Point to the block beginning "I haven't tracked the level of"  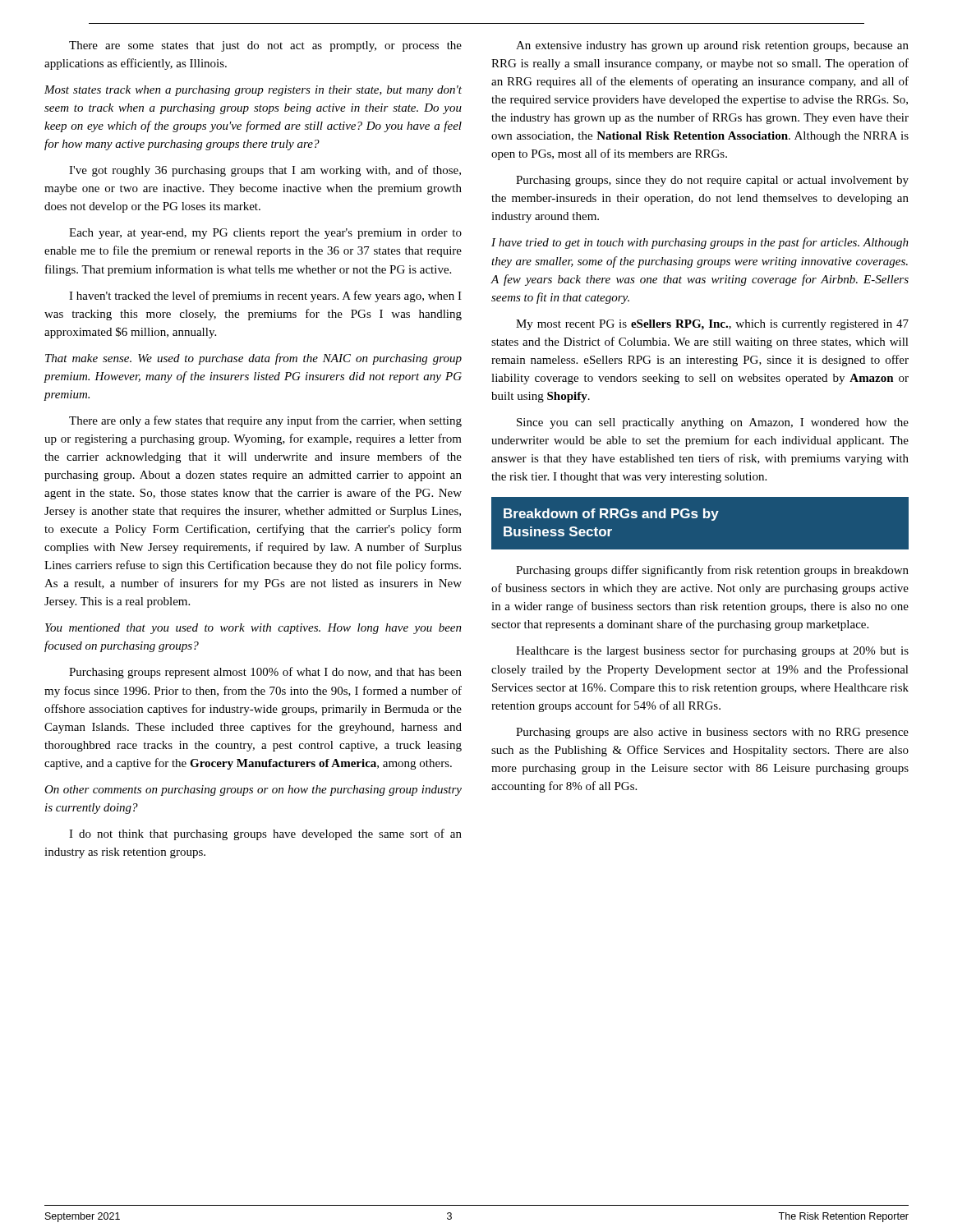click(253, 313)
